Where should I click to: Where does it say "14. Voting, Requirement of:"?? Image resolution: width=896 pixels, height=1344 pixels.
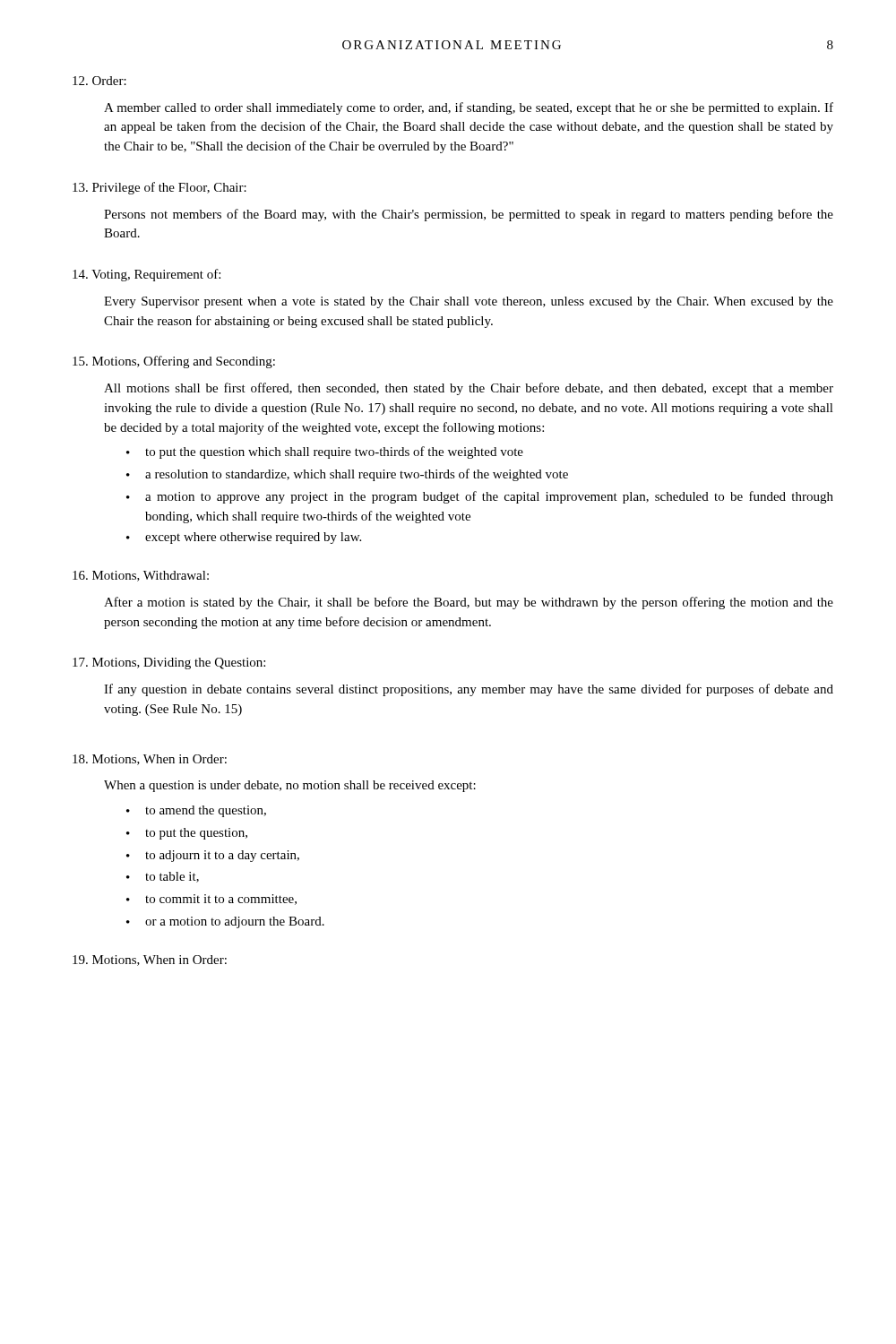click(x=147, y=274)
